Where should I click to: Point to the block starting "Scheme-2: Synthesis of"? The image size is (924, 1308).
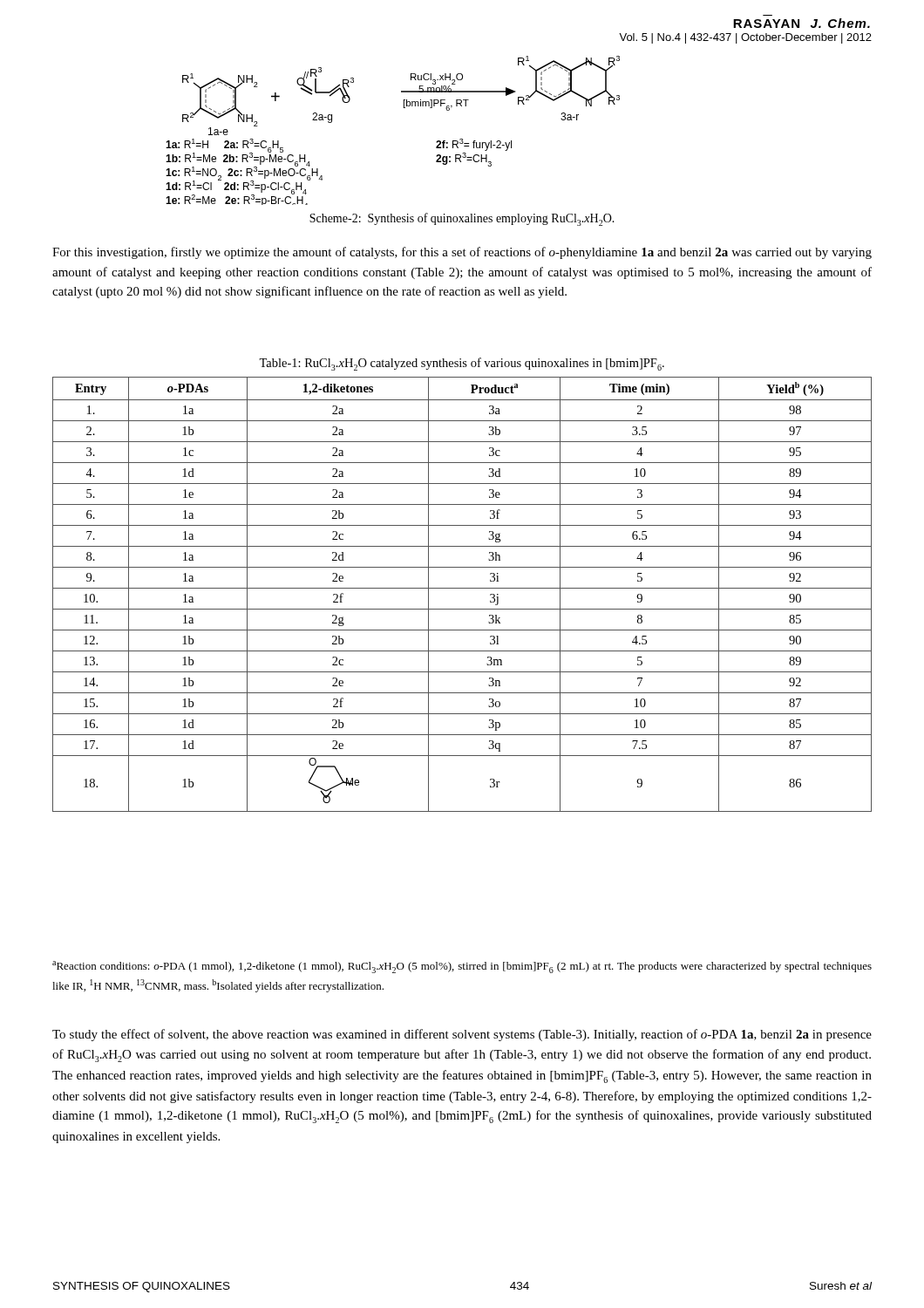point(462,220)
